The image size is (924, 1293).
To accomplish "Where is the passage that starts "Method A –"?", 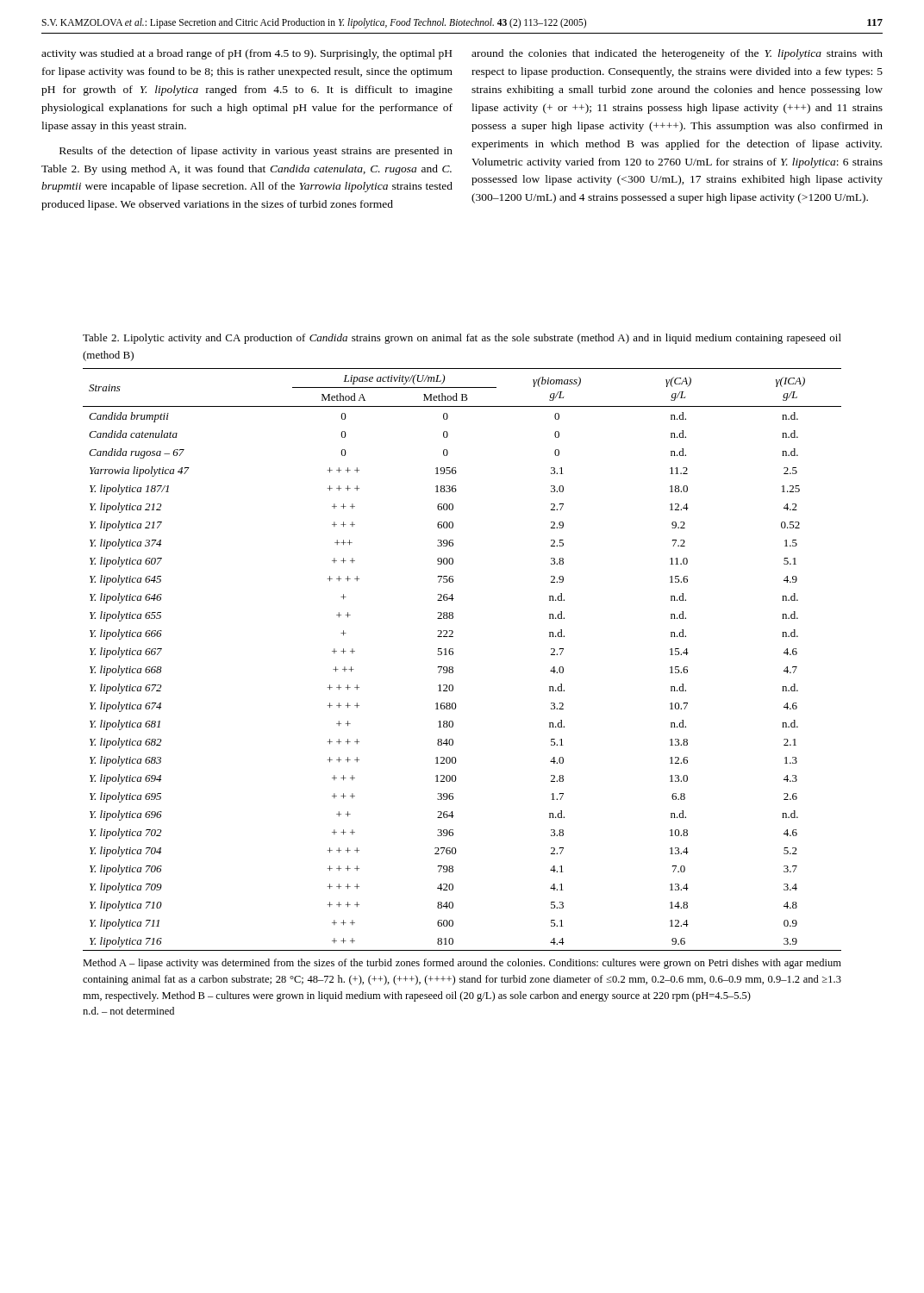I will 462,987.
